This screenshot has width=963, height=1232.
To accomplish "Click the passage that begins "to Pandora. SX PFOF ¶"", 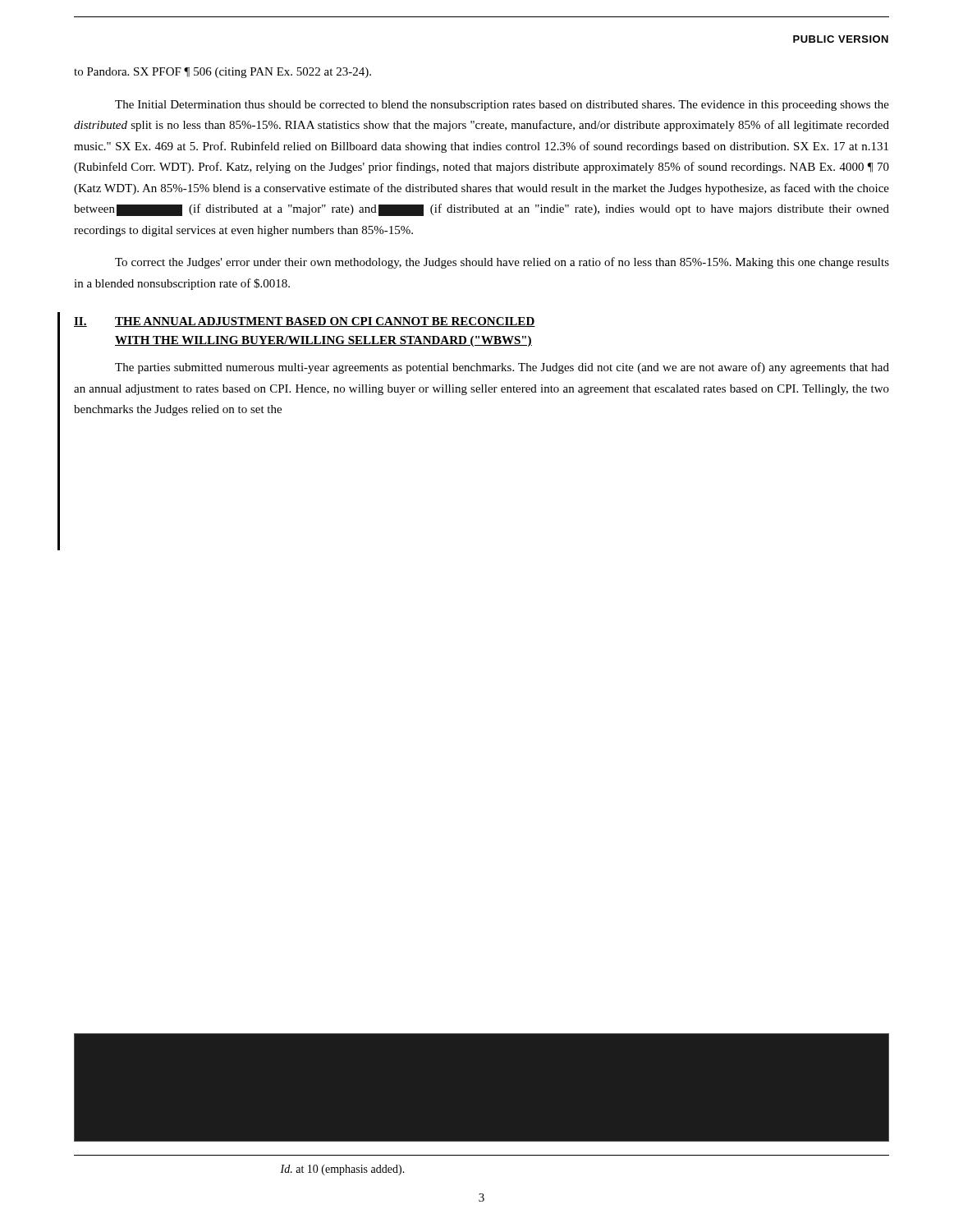I will (223, 71).
